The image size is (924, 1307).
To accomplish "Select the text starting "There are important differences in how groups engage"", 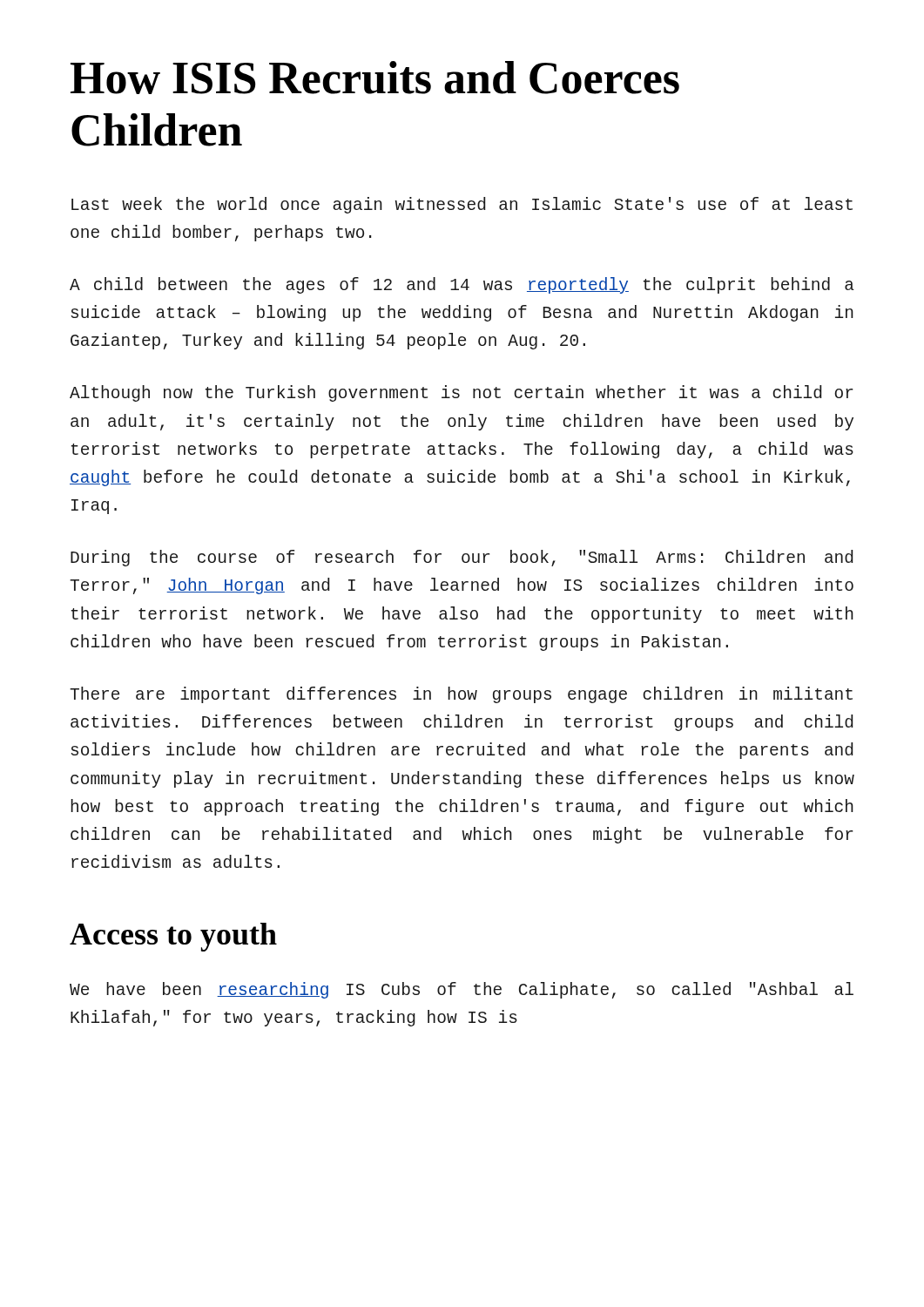I will coord(462,779).
